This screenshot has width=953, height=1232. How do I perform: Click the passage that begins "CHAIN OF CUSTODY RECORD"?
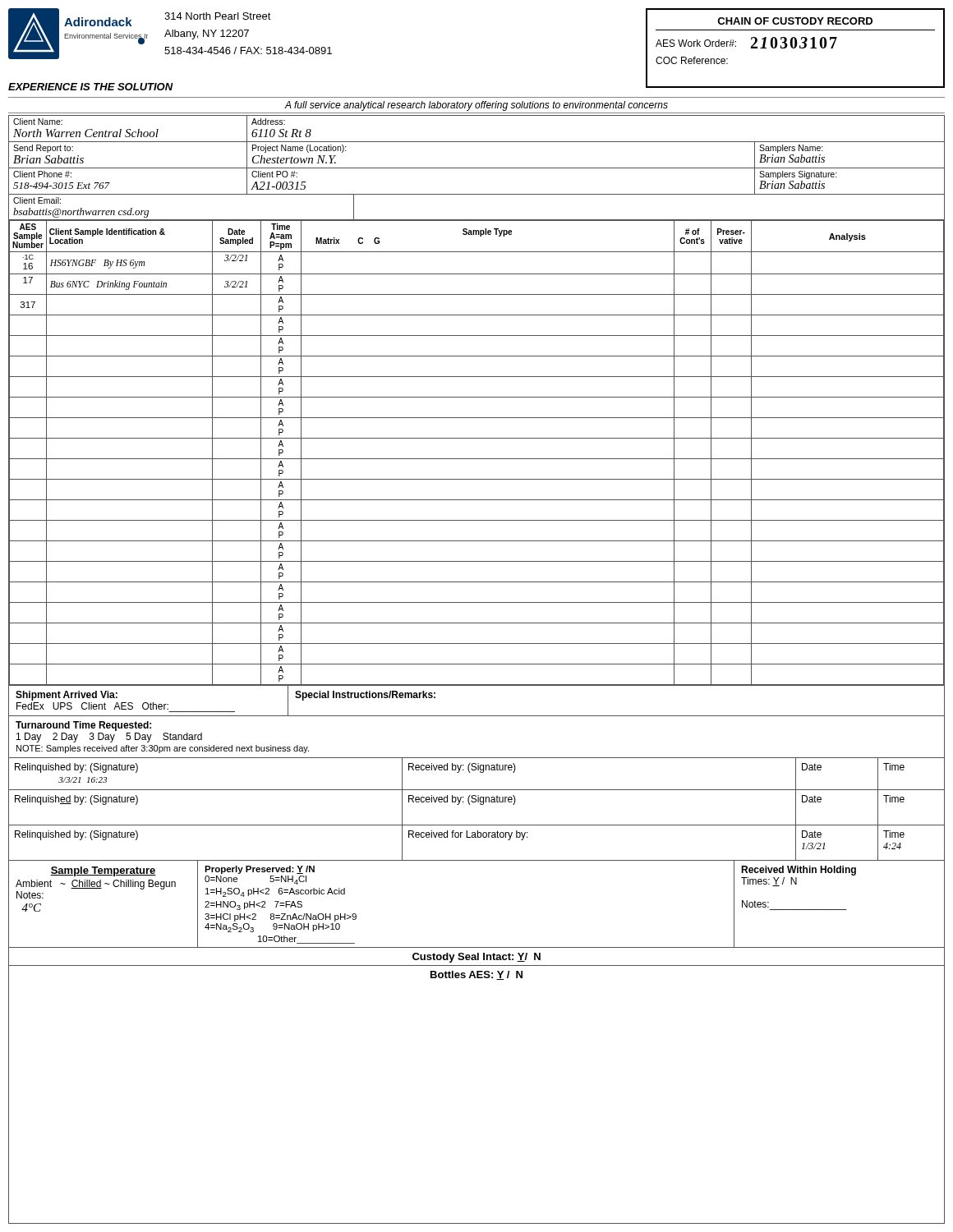[795, 48]
